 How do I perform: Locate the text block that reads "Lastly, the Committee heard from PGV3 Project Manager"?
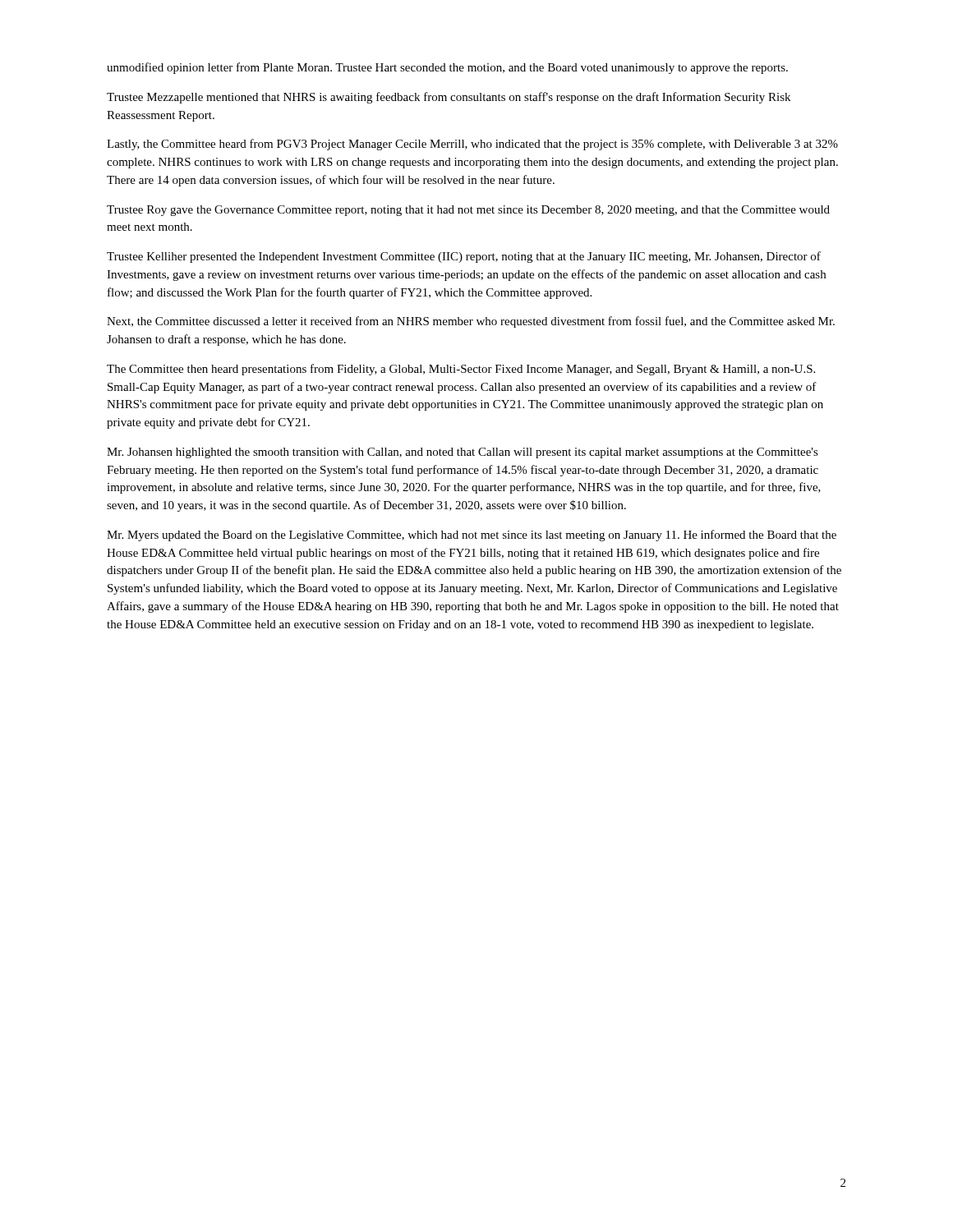click(x=473, y=162)
